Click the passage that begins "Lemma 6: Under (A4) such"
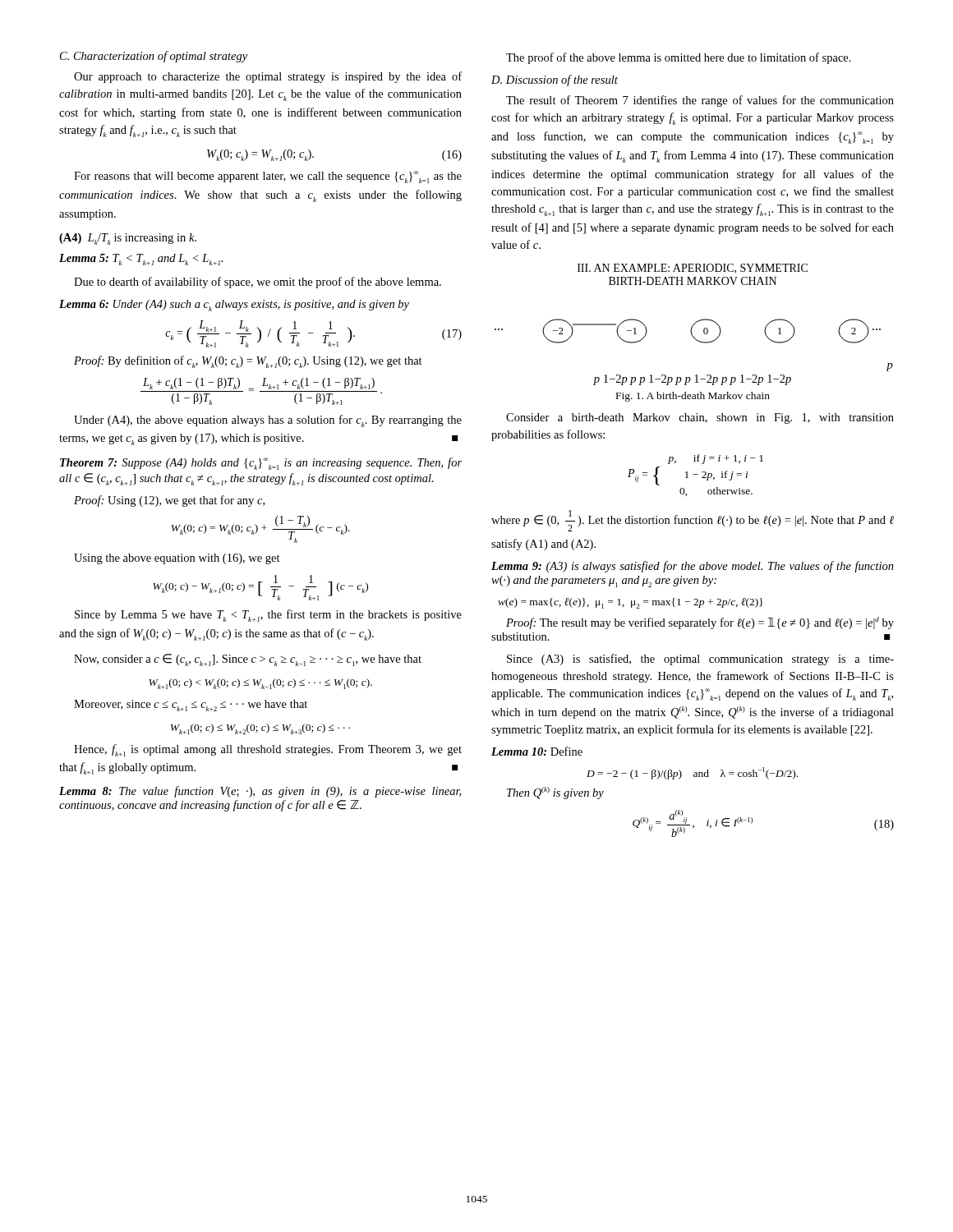The width and height of the screenshot is (953, 1232). [234, 305]
